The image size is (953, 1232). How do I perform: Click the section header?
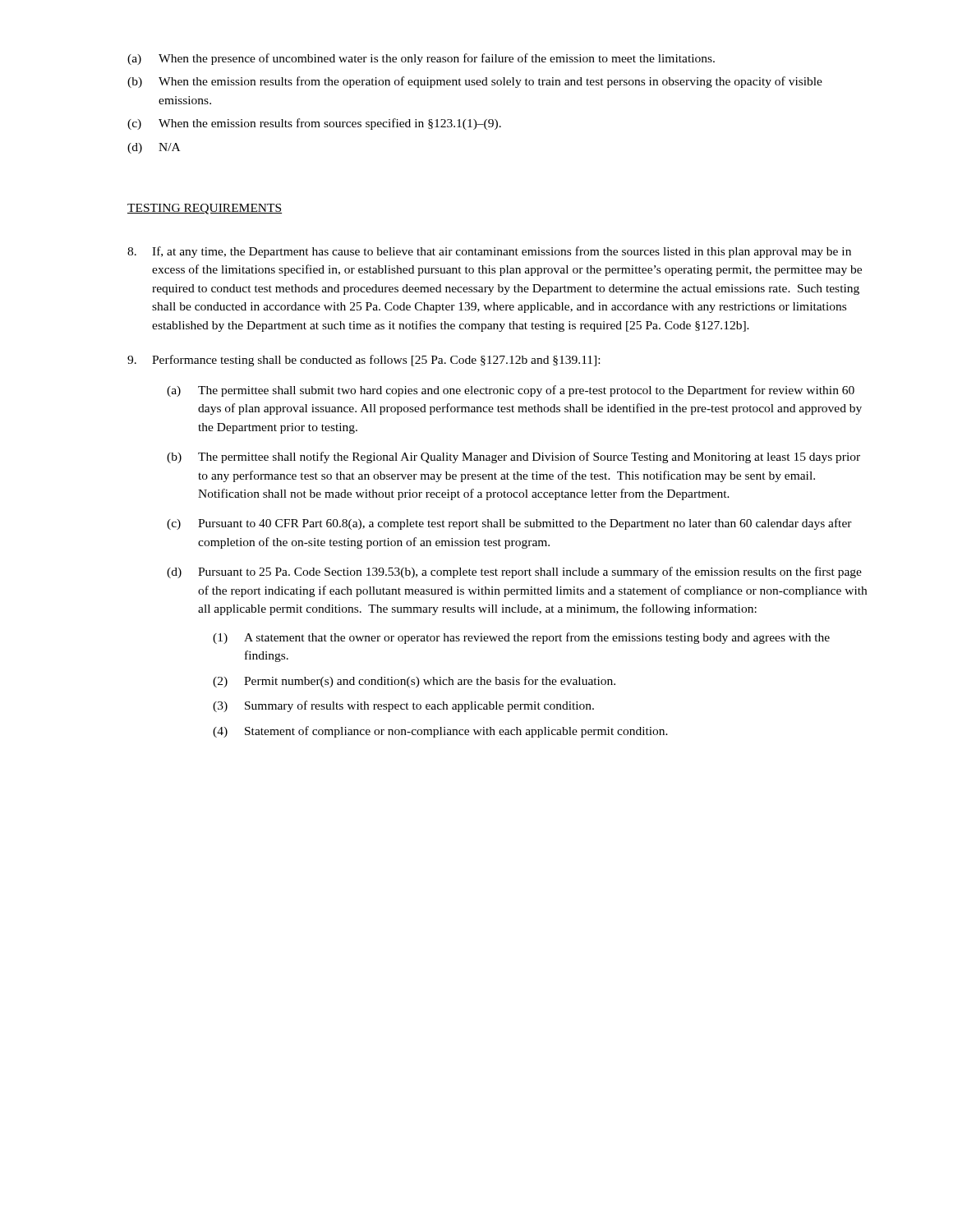point(205,208)
